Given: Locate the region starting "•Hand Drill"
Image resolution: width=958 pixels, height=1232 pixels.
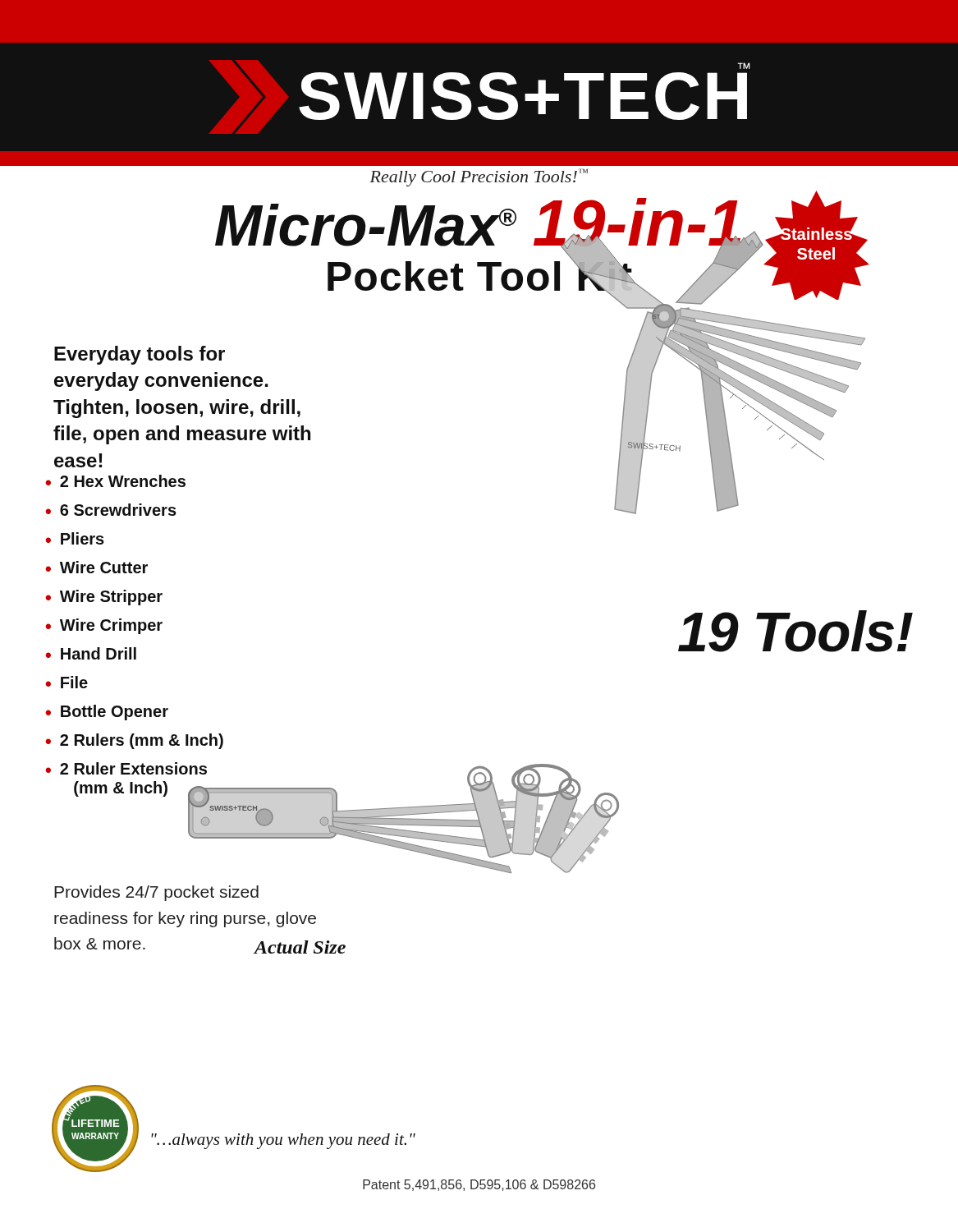Looking at the screenshot, I should [91, 655].
